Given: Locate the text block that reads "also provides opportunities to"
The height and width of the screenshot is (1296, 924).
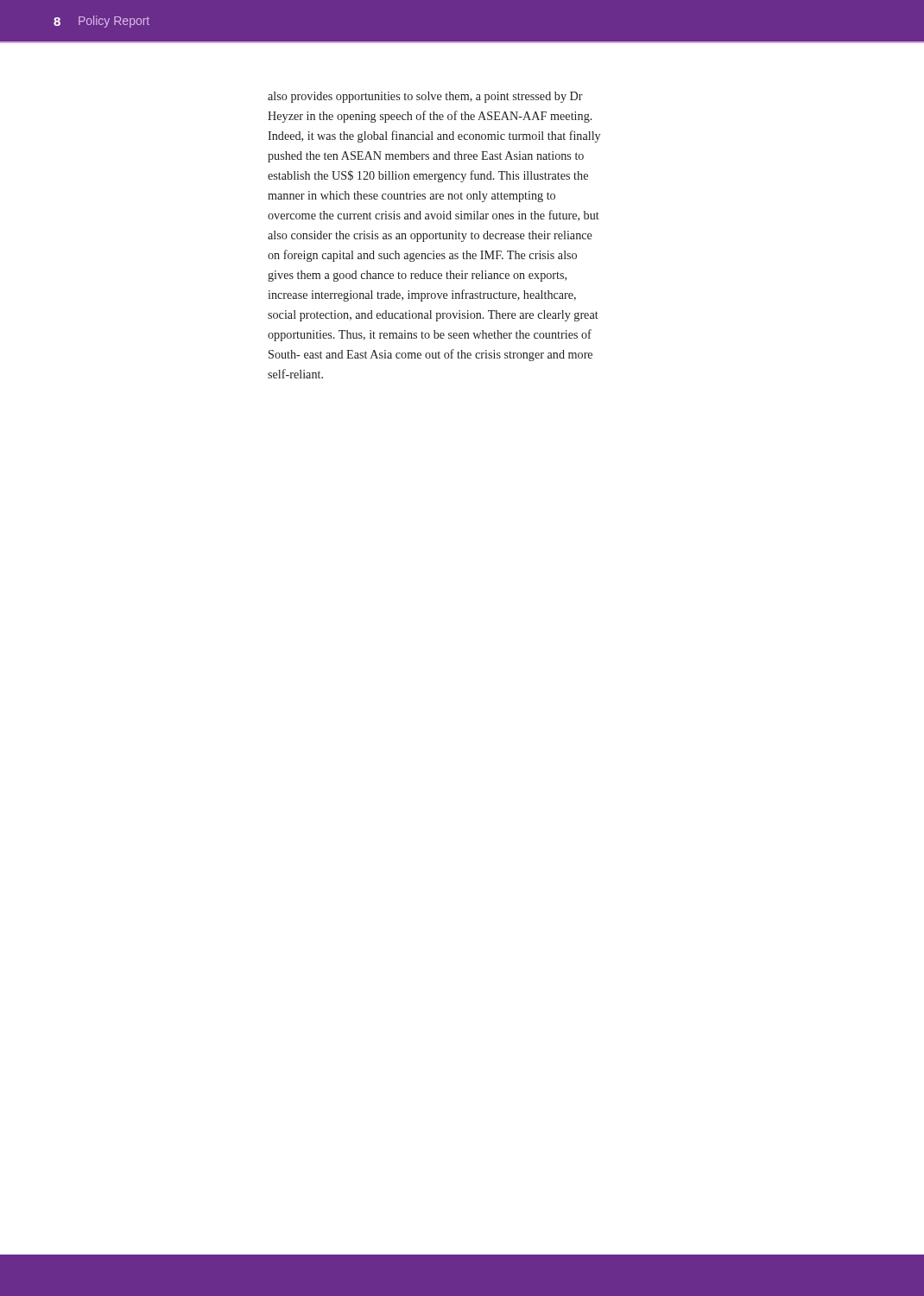Looking at the screenshot, I should 434,235.
